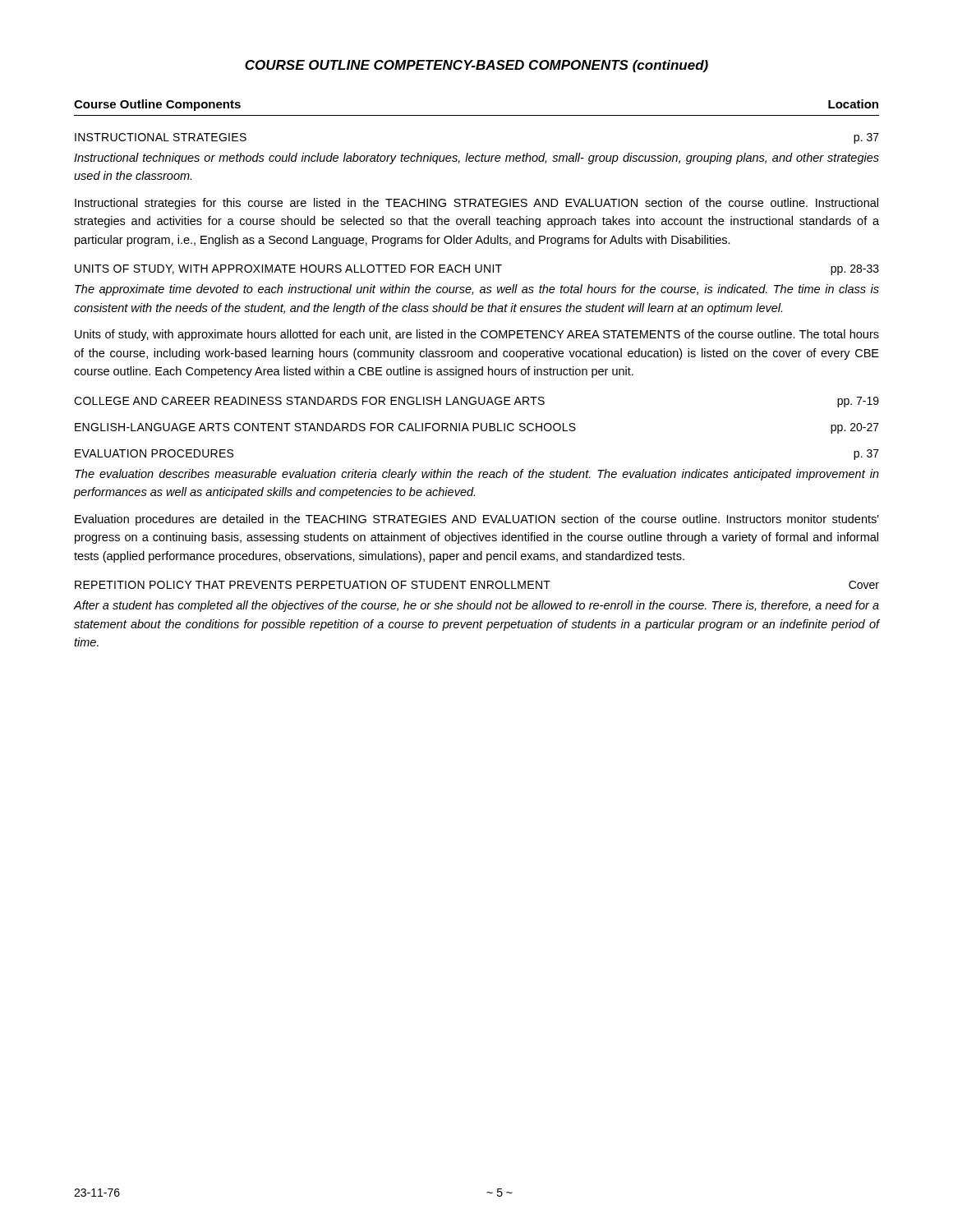Select the text block with the text "UNITS OF STUDY, WITH APPROXIMATE HOURS ALLOTTED FOR"
The image size is (953, 1232).
476,269
